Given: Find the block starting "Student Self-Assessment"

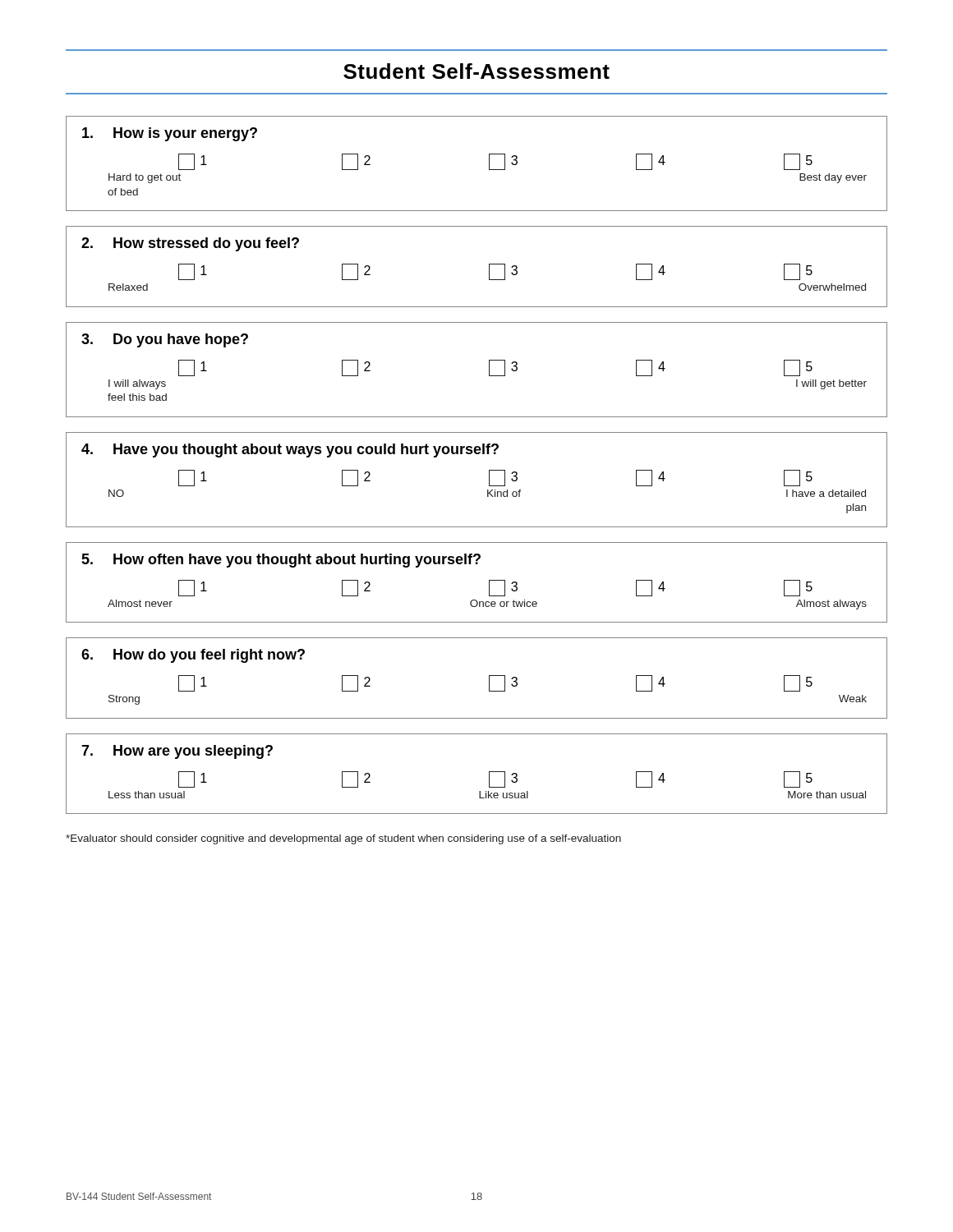Looking at the screenshot, I should click(x=476, y=72).
